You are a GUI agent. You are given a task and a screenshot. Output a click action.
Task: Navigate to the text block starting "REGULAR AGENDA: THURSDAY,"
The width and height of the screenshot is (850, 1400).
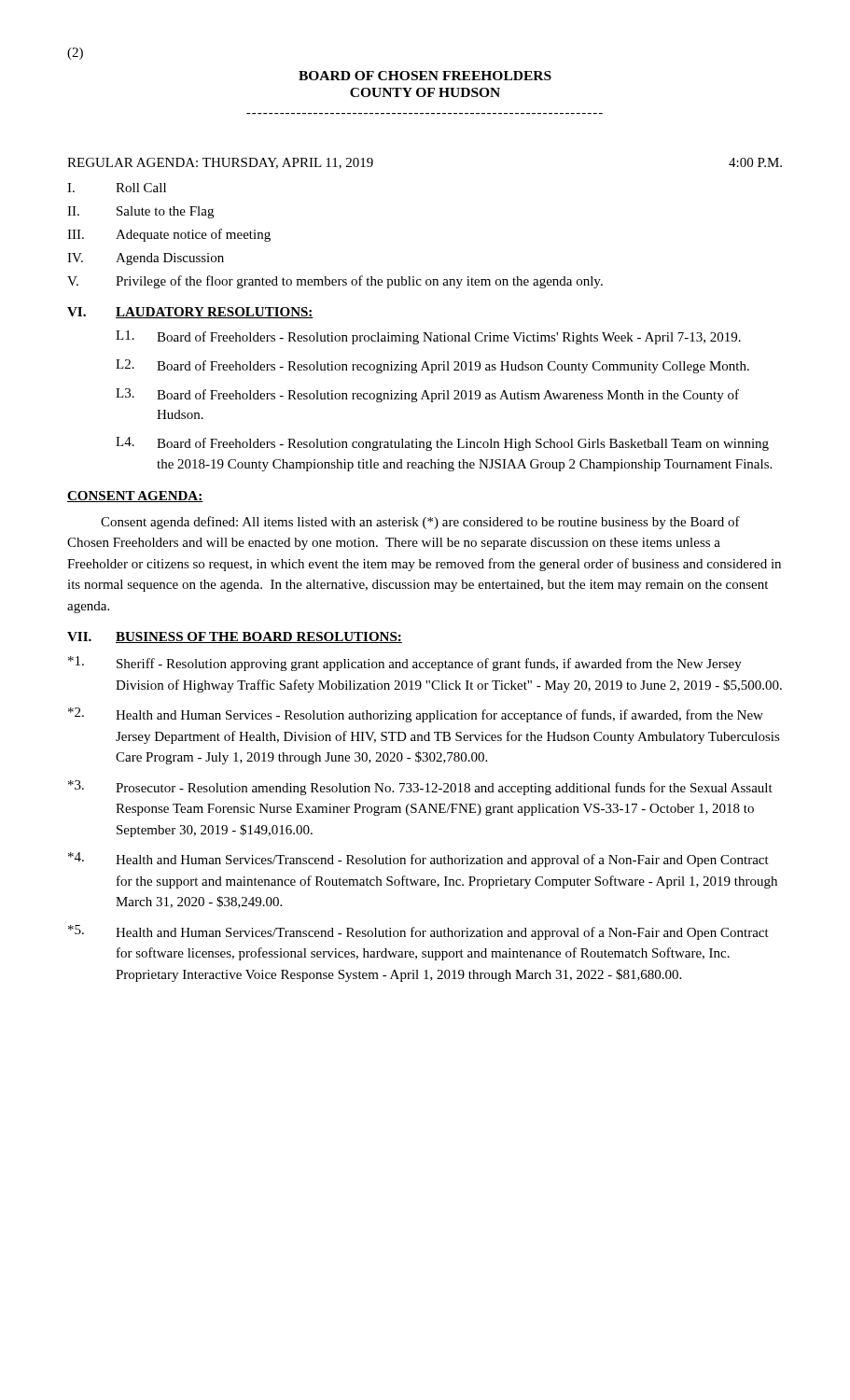[x=216, y=162]
